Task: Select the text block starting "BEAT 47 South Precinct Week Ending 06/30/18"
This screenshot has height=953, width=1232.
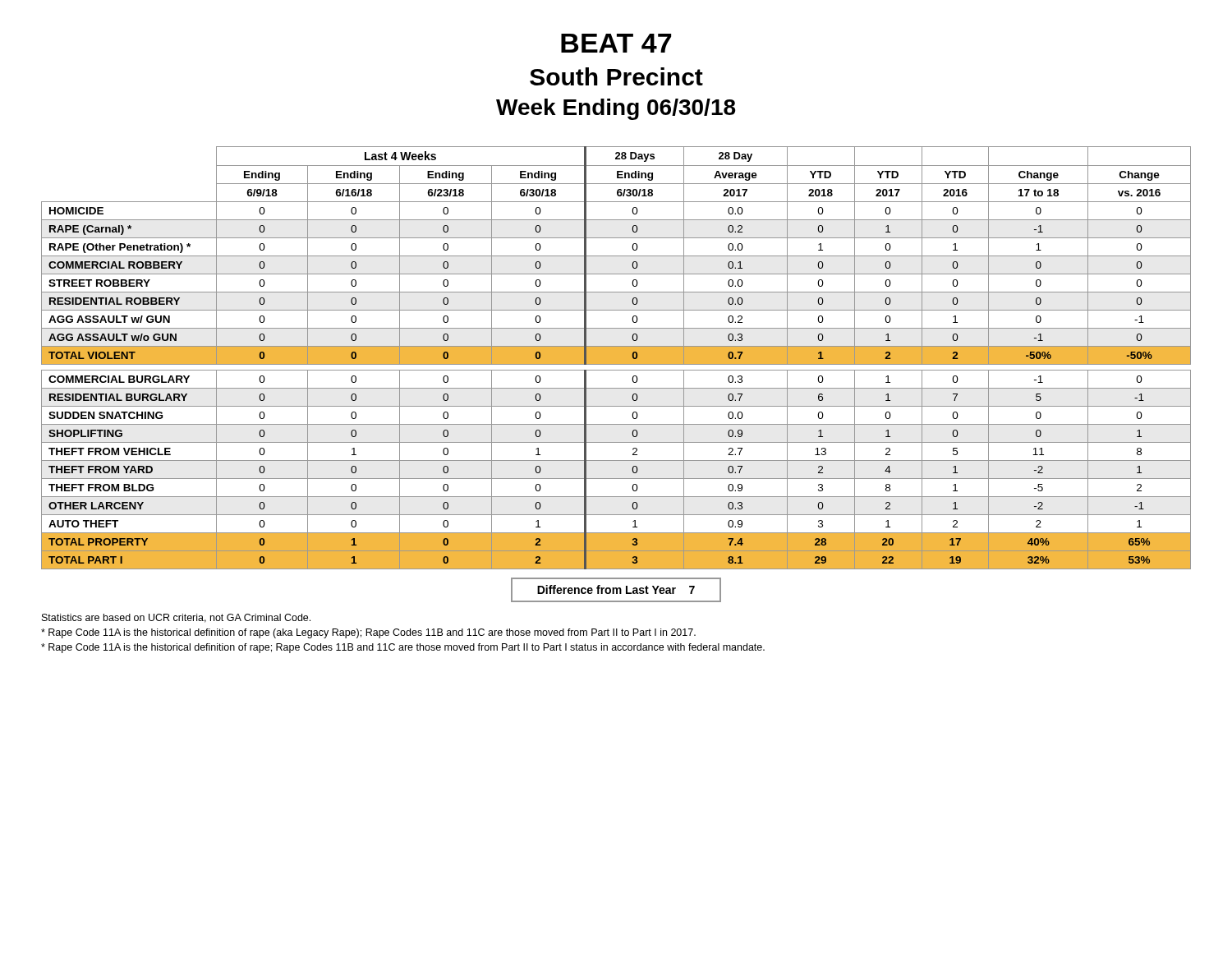Action: pos(616,74)
